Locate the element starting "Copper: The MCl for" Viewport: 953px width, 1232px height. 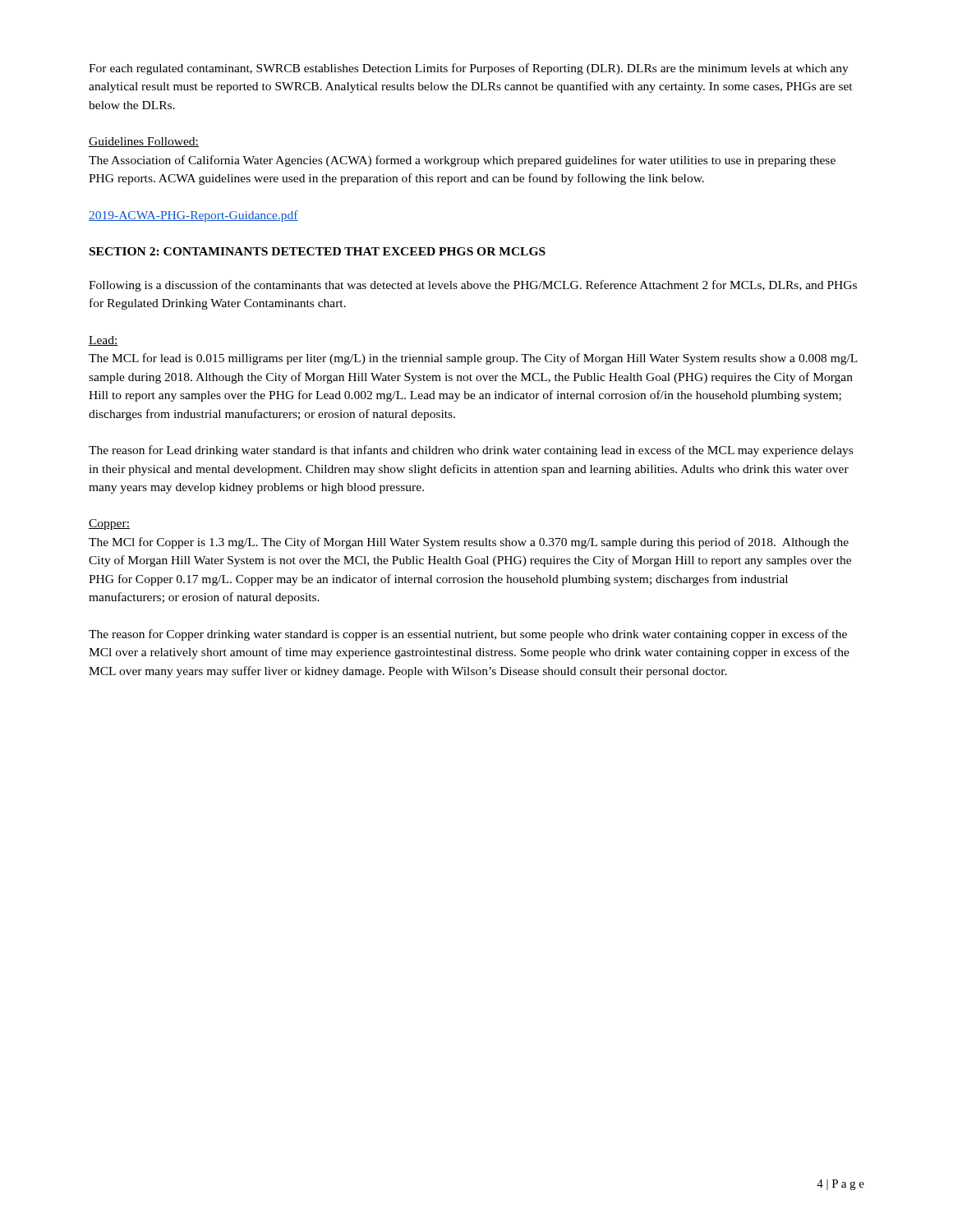click(x=470, y=560)
